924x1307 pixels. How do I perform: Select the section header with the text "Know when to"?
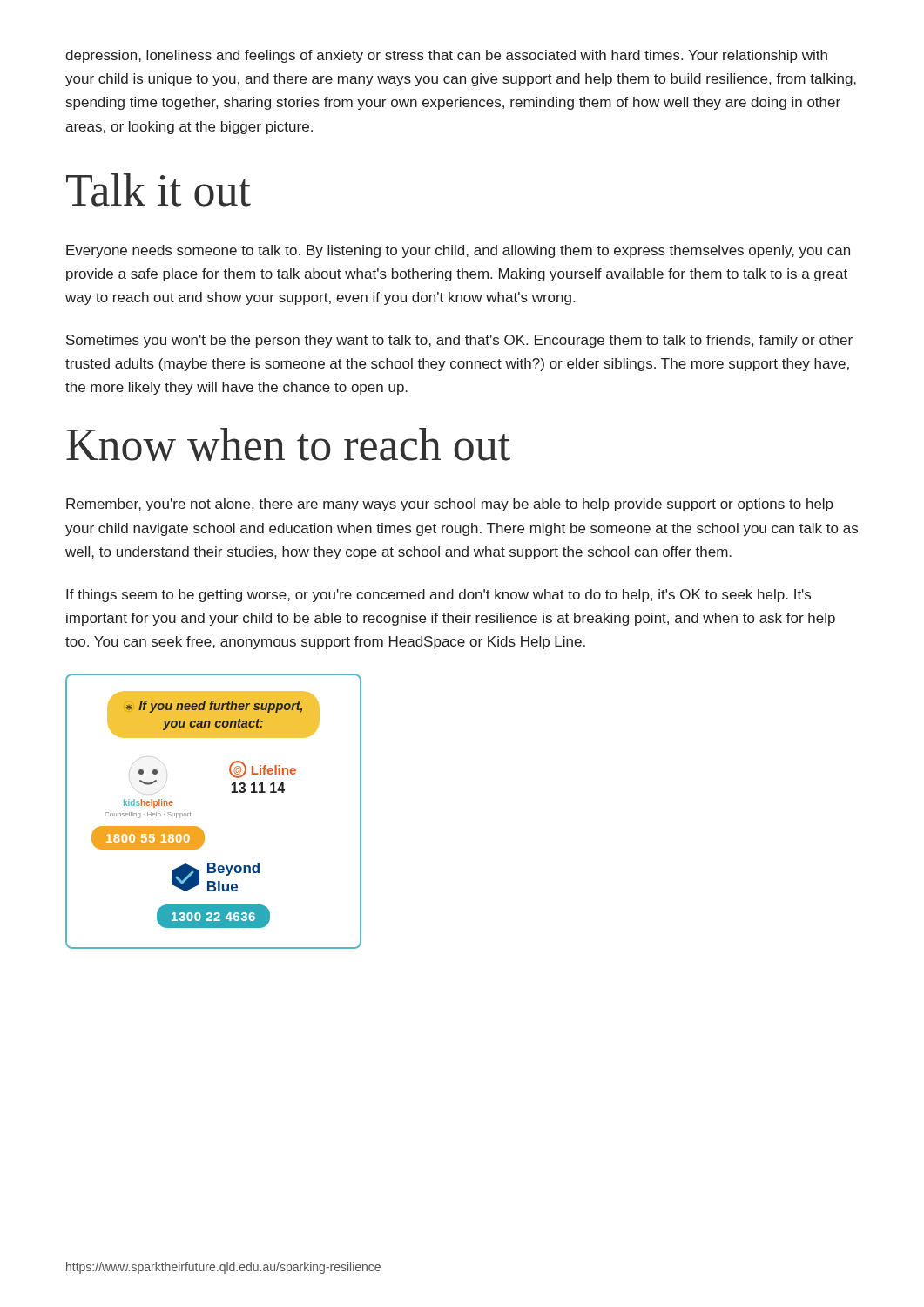click(462, 445)
